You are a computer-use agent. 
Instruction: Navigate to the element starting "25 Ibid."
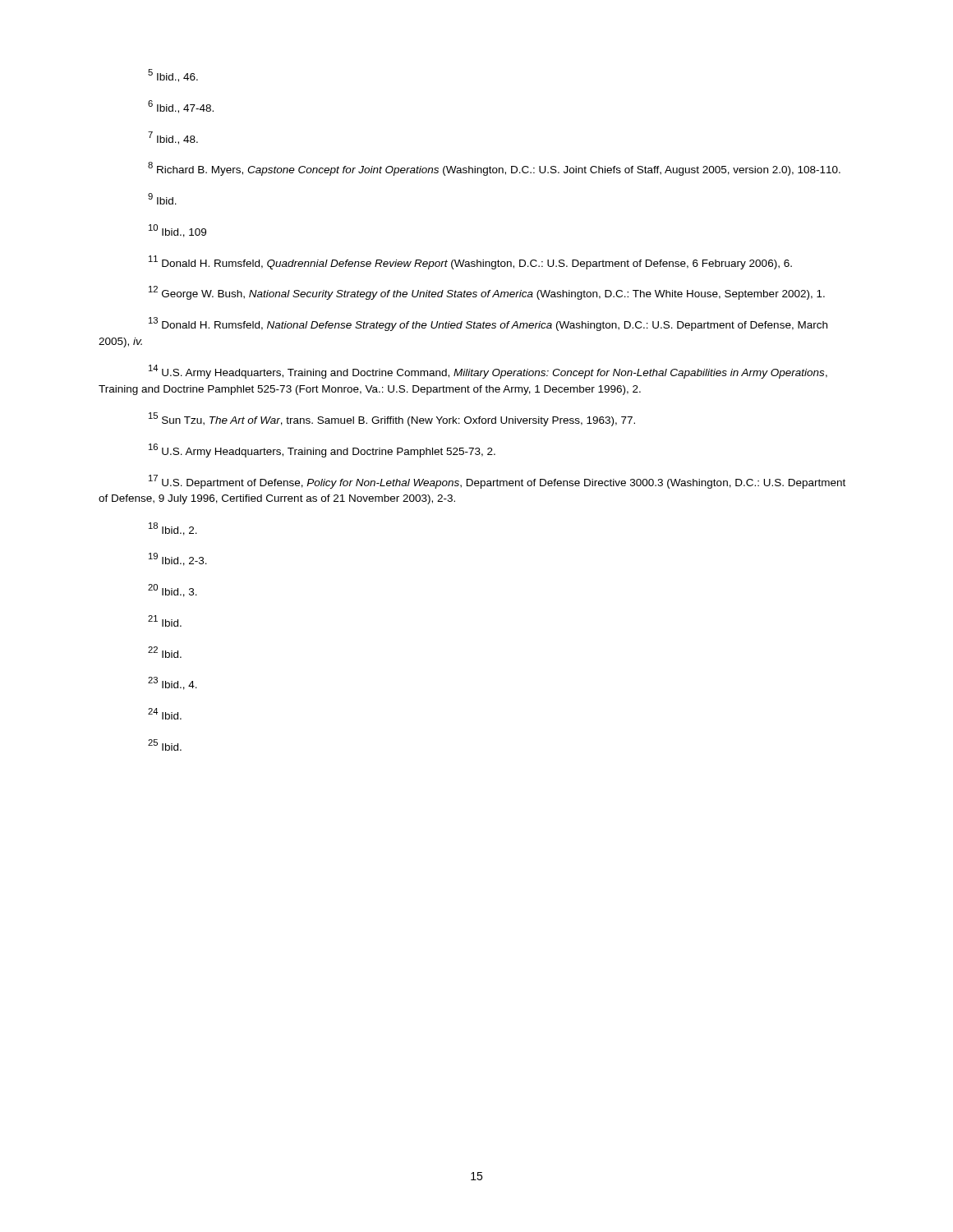pos(165,745)
